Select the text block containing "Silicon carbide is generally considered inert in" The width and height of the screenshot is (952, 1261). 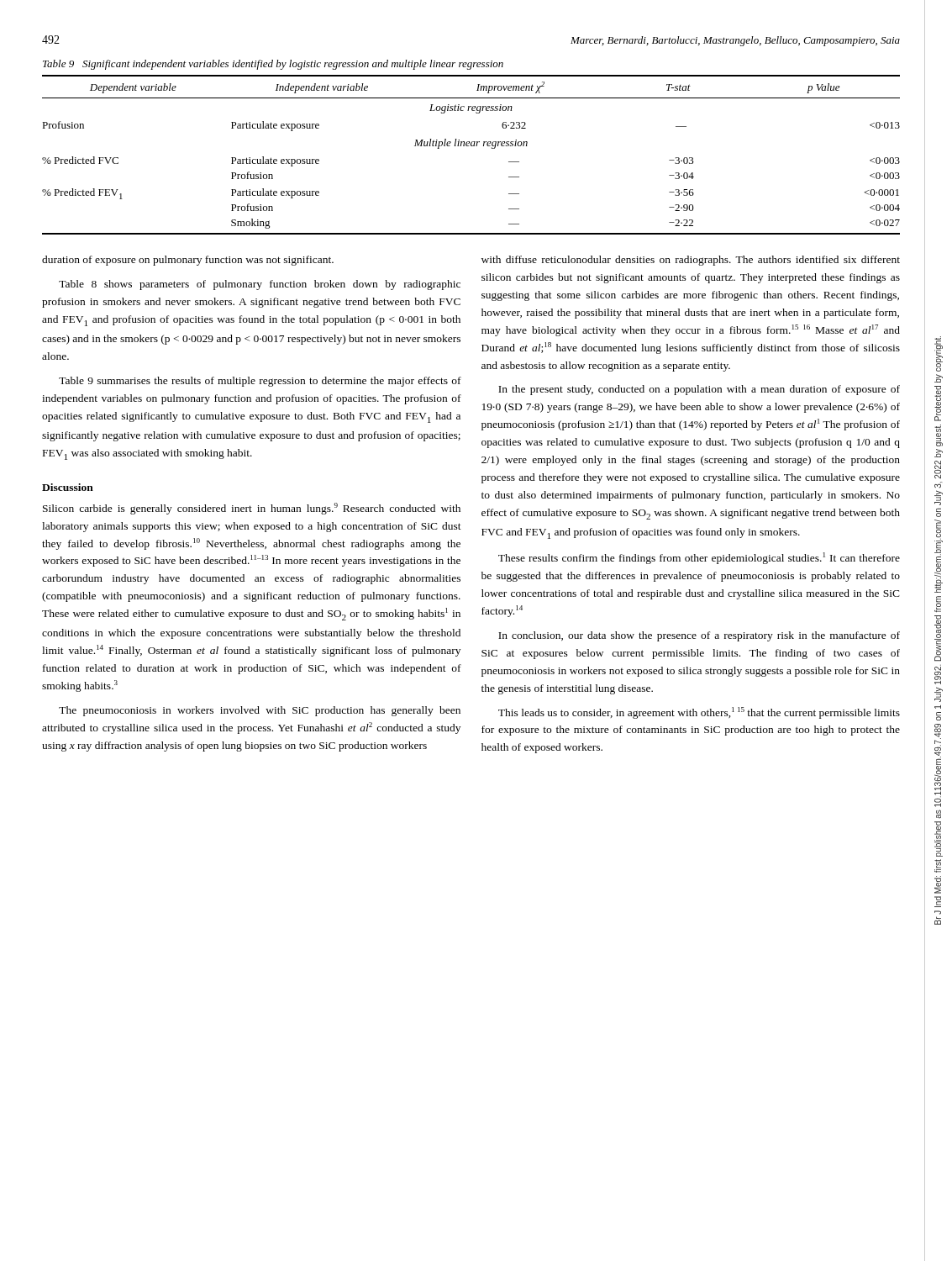pos(251,627)
